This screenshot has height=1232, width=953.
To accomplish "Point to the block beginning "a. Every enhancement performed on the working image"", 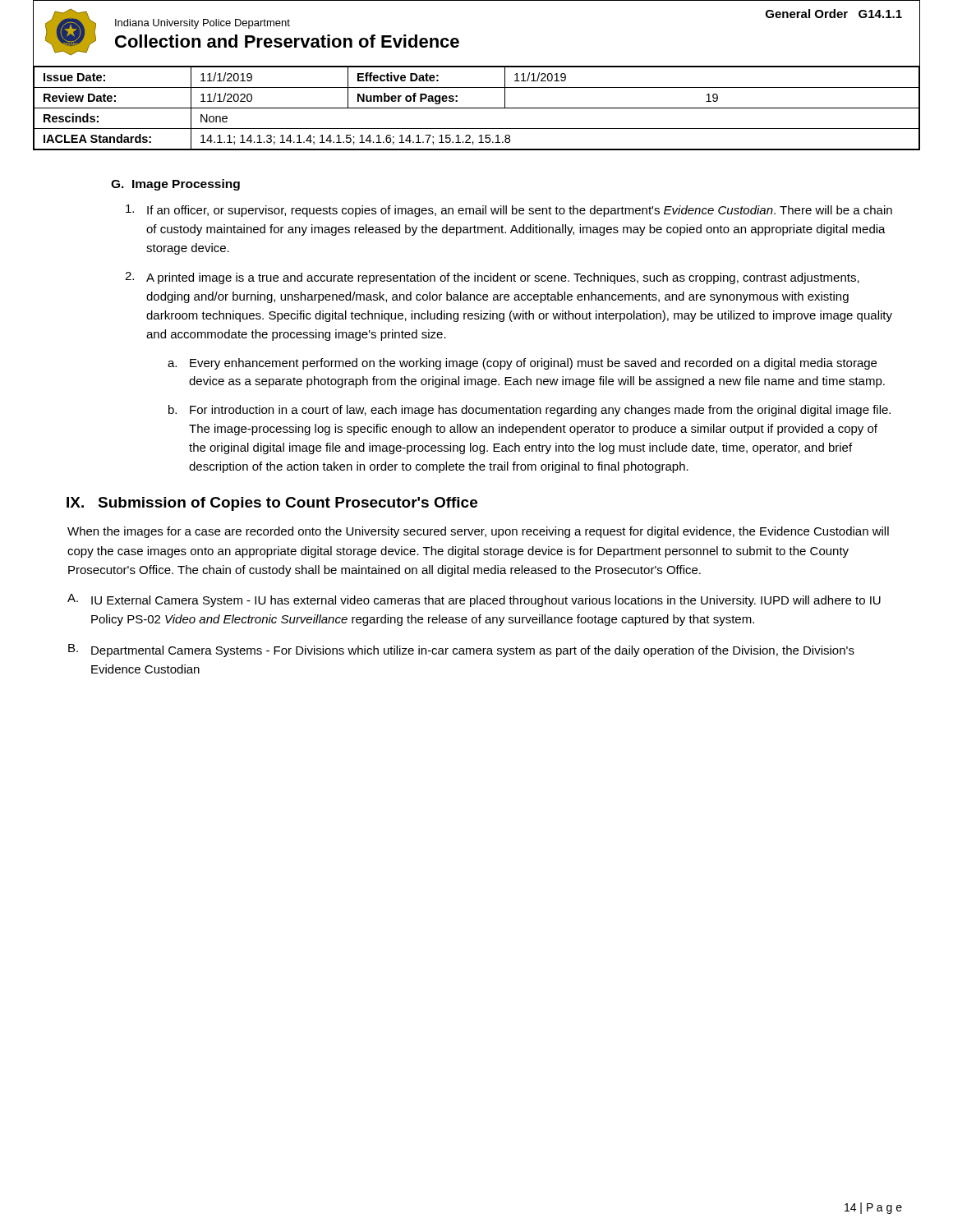I will pos(532,372).
